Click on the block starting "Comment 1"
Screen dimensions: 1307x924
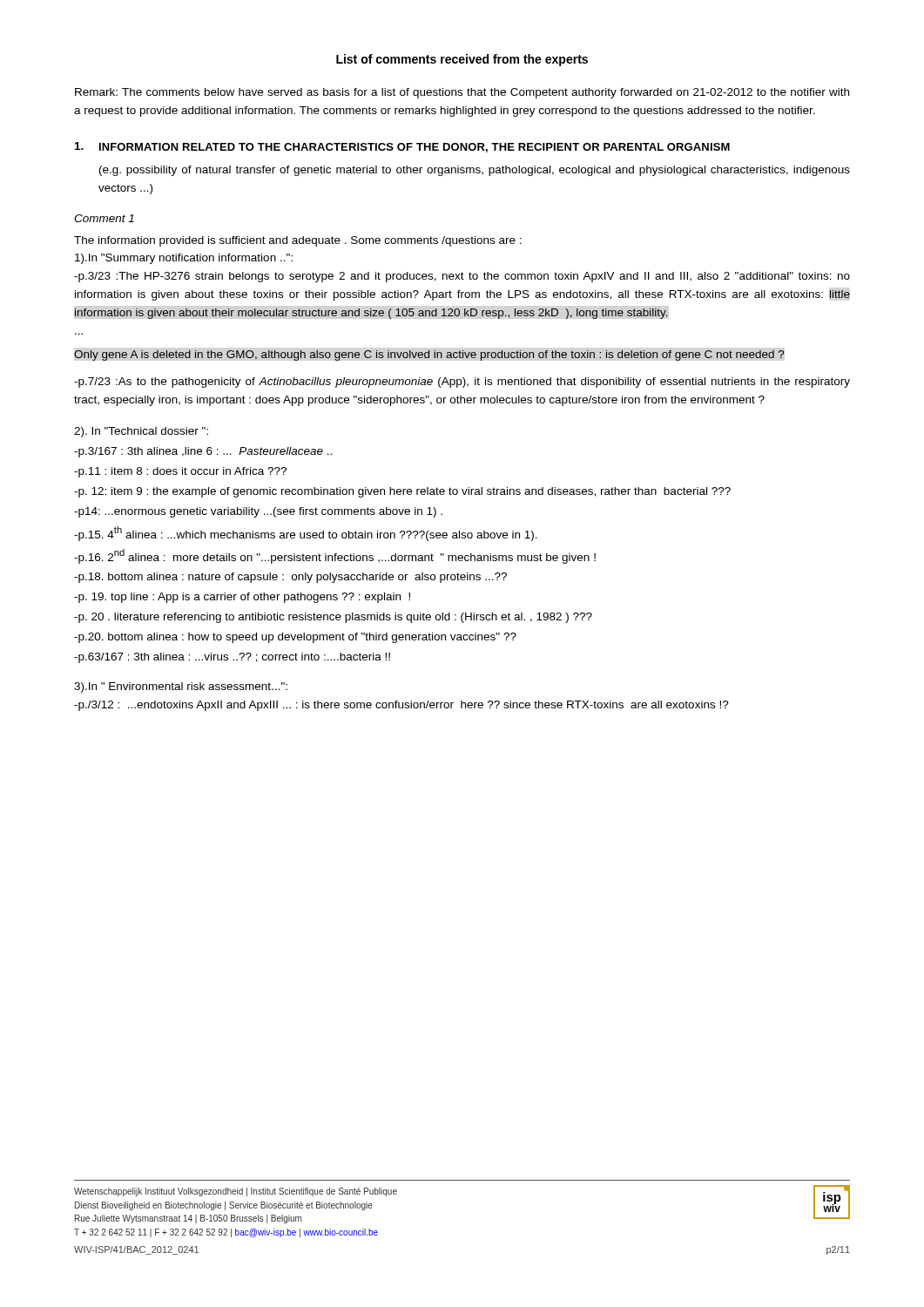point(104,218)
